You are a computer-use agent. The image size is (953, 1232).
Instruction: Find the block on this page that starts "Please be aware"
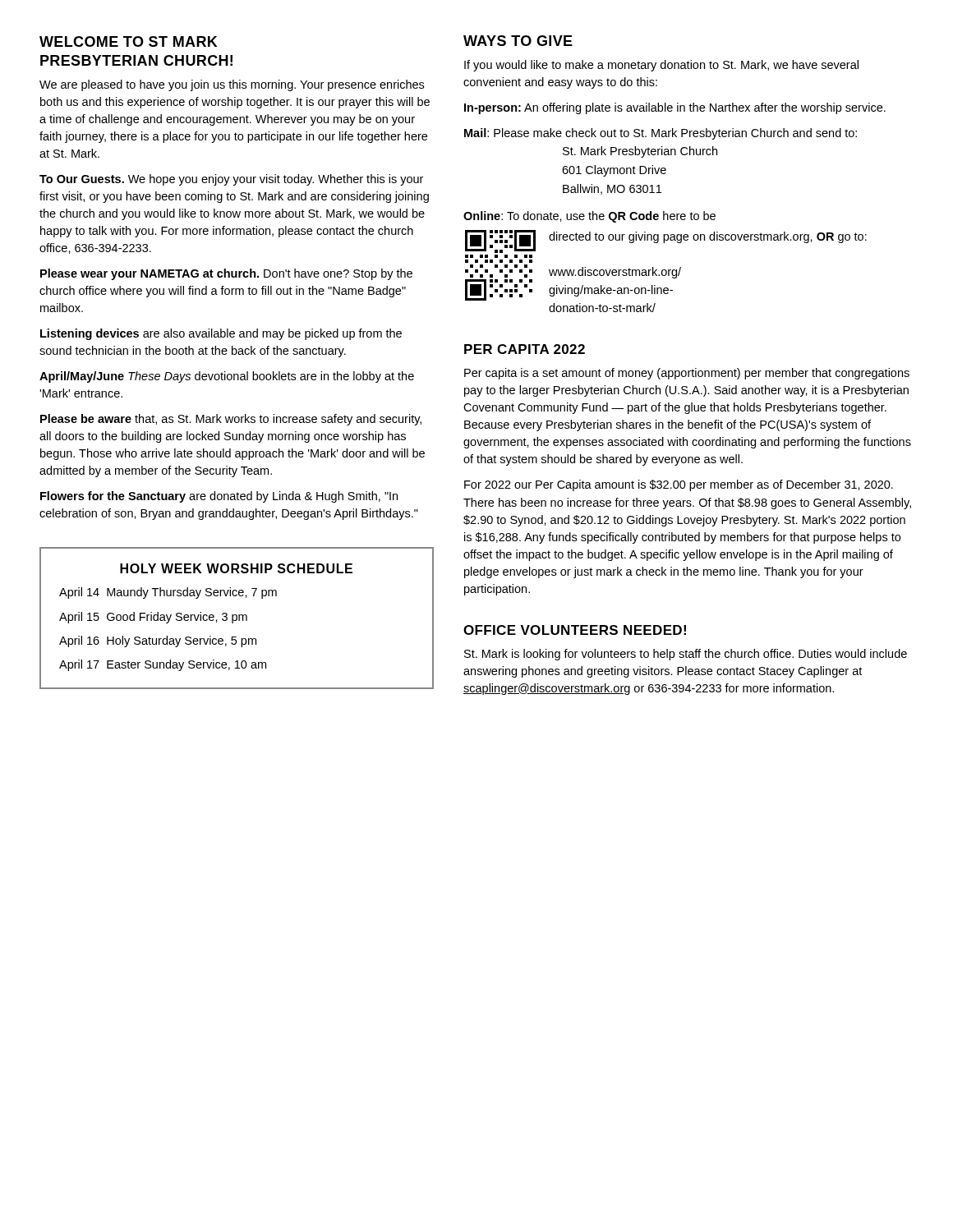[x=232, y=445]
